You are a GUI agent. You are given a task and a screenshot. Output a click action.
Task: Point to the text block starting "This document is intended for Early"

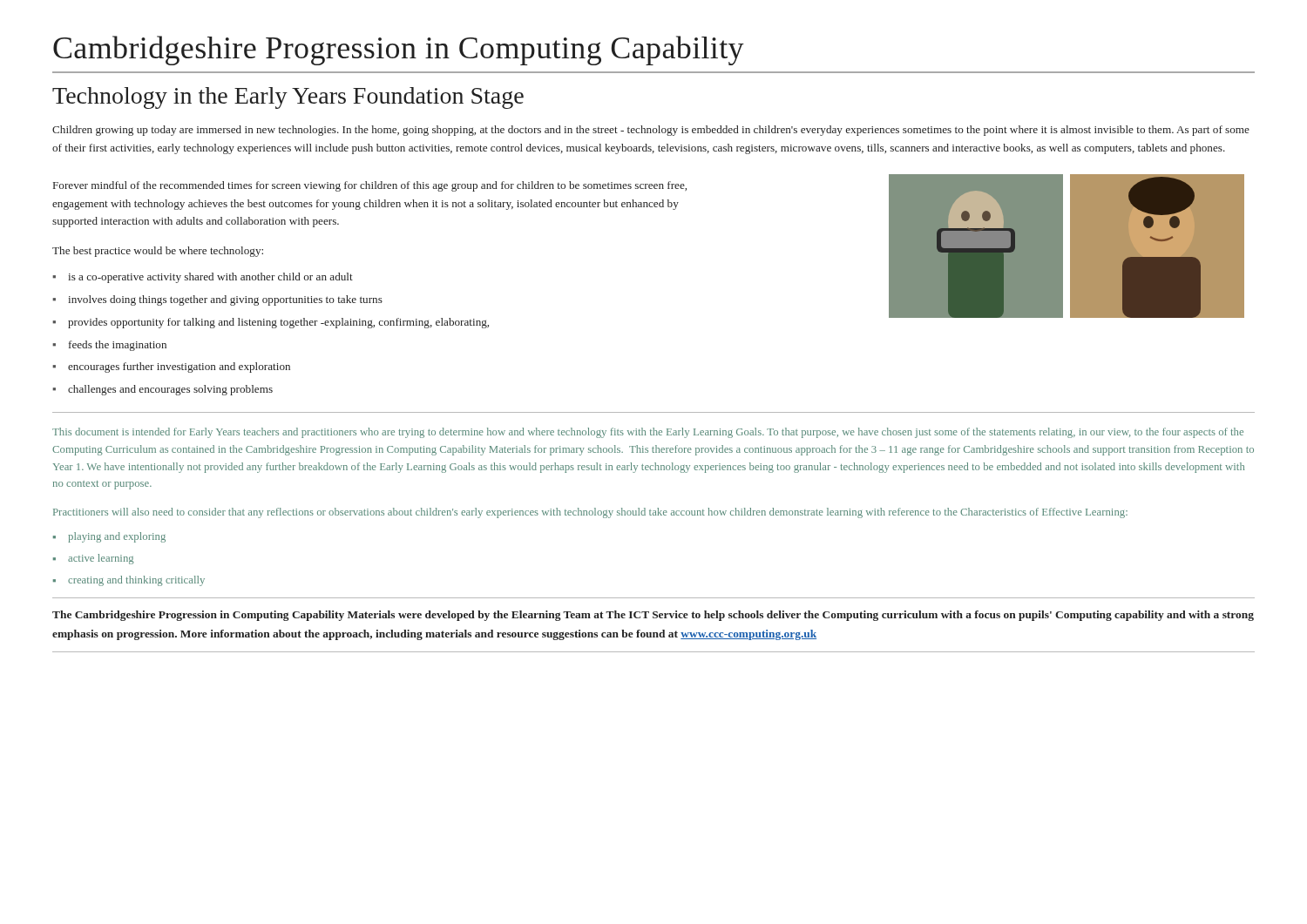[x=654, y=459]
